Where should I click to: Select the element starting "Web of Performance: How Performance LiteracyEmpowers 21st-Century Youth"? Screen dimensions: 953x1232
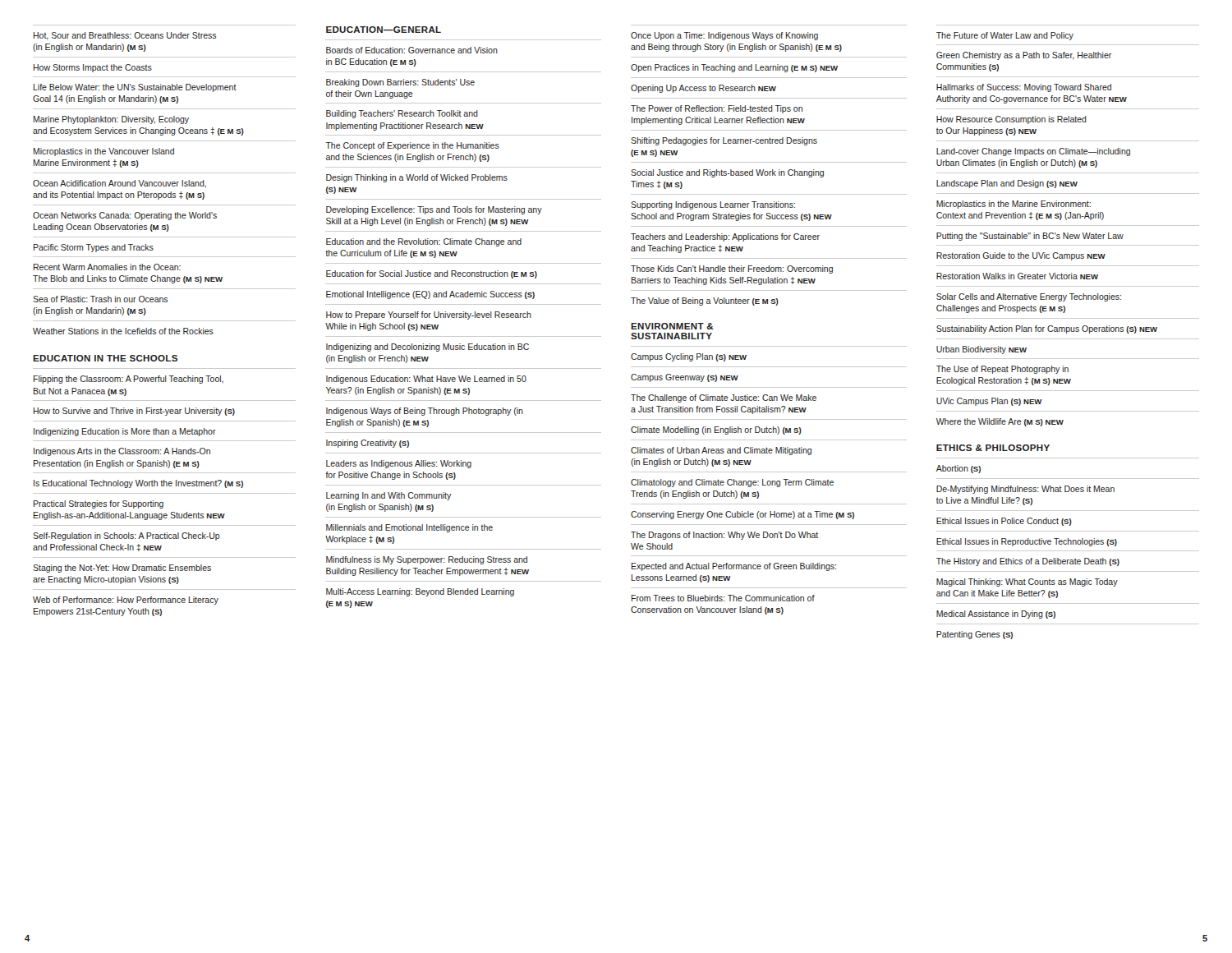click(x=126, y=606)
